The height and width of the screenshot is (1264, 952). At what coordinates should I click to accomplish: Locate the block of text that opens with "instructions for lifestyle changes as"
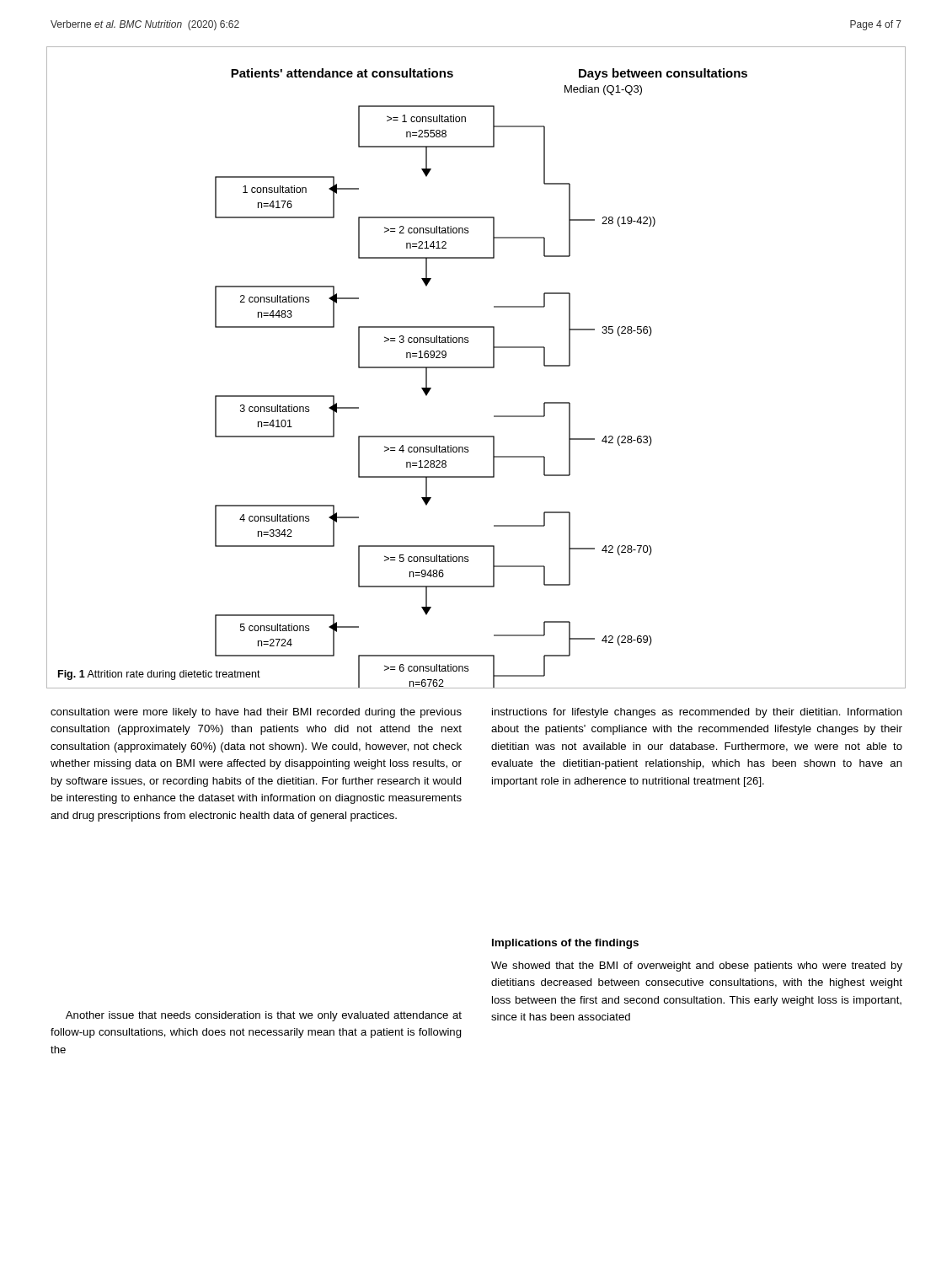(697, 746)
